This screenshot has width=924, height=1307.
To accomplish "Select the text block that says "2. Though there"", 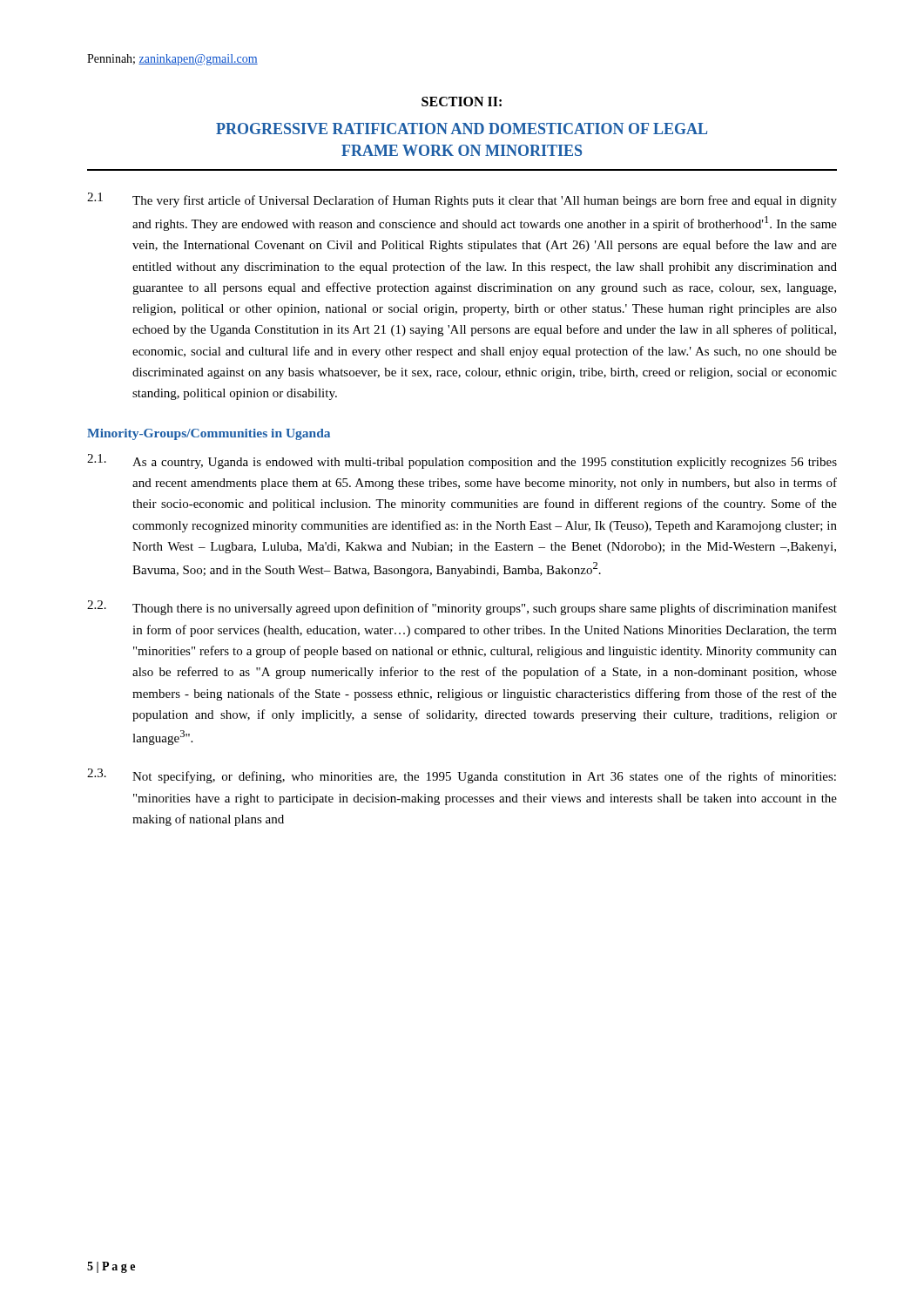I will 462,673.
